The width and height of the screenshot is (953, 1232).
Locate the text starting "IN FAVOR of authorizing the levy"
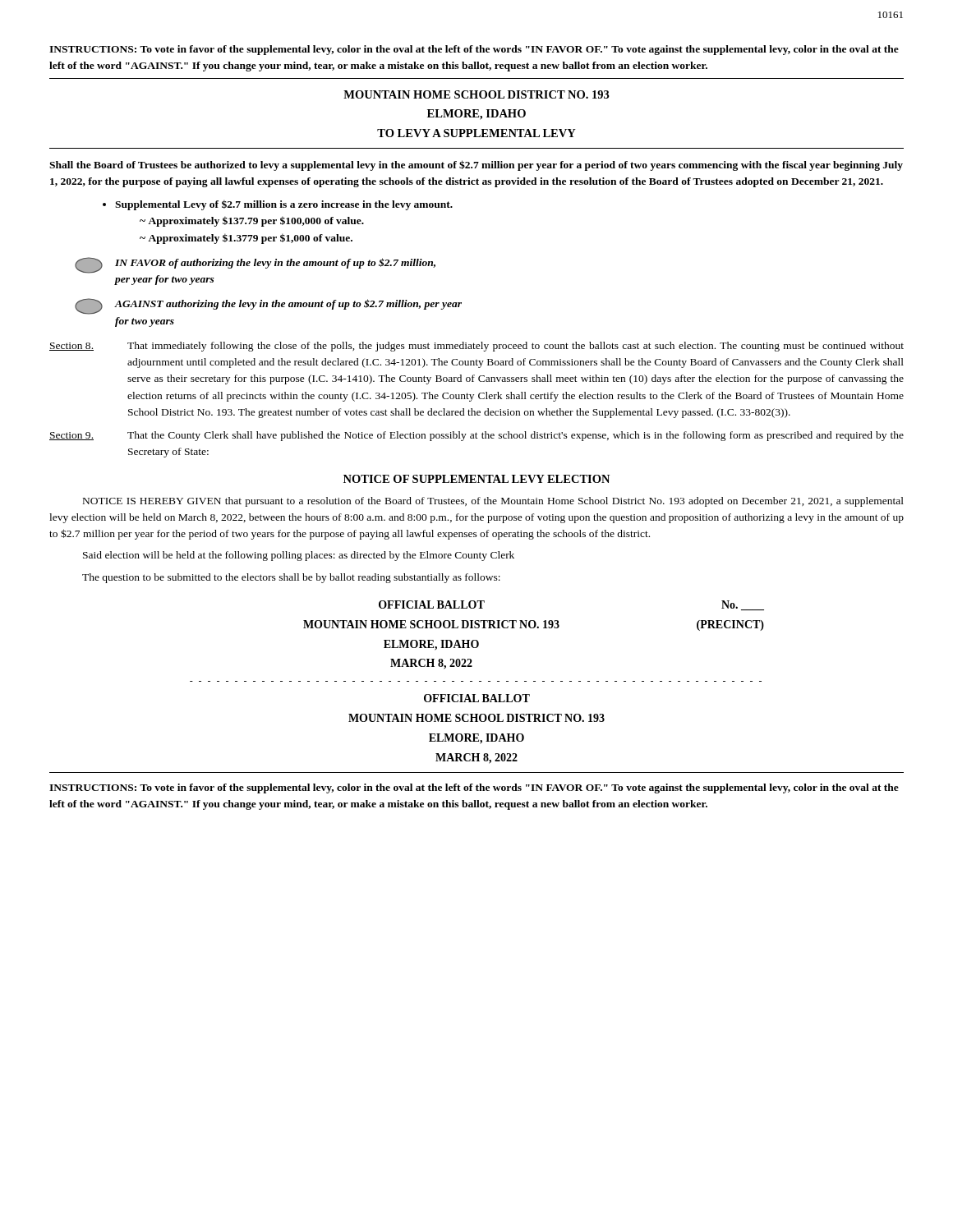(255, 271)
